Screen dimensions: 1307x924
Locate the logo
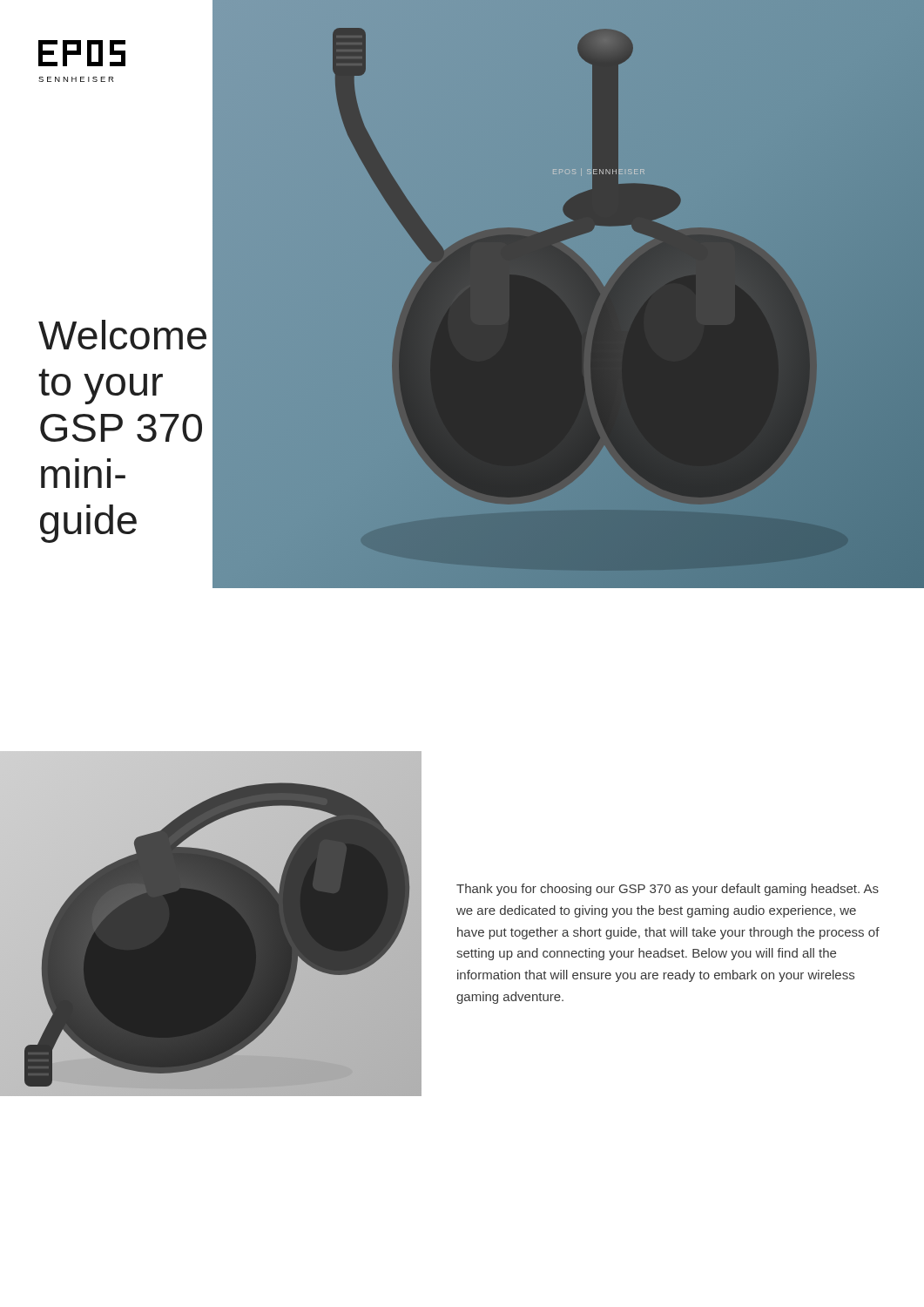pyautogui.click(x=95, y=63)
